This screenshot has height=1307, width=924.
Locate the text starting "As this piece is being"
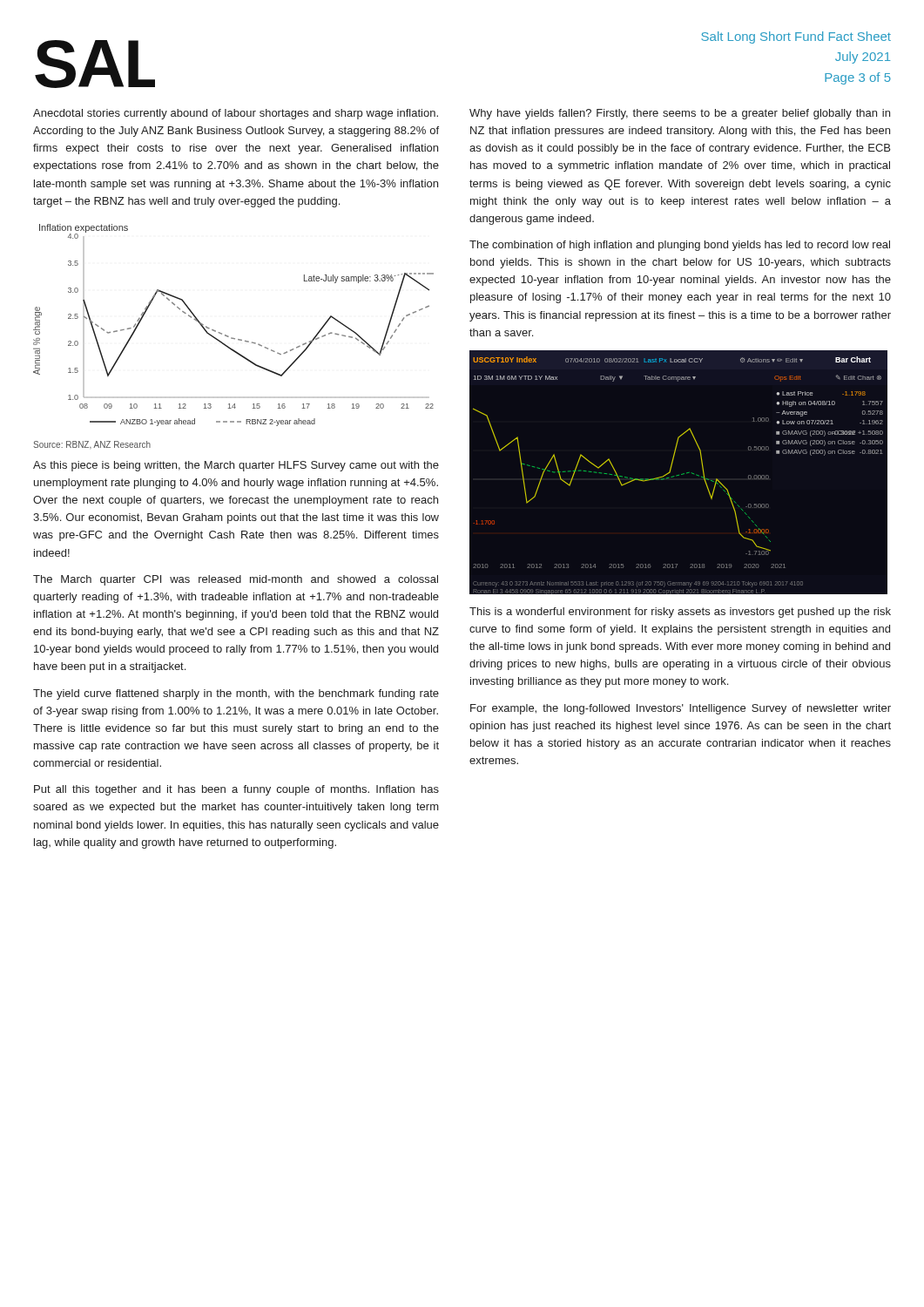(236, 509)
